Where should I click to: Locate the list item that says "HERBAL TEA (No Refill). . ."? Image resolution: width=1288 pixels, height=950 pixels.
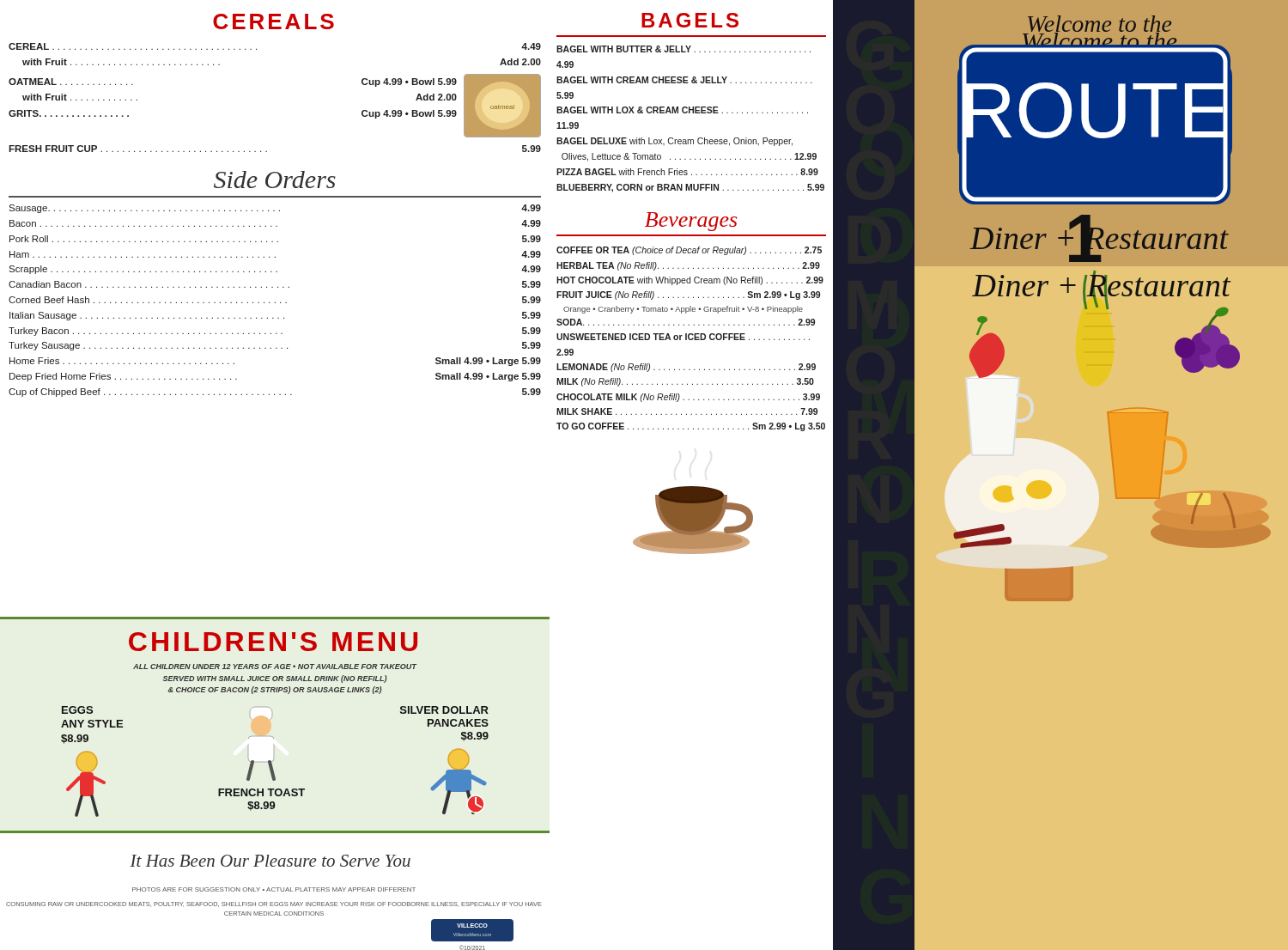coord(688,265)
